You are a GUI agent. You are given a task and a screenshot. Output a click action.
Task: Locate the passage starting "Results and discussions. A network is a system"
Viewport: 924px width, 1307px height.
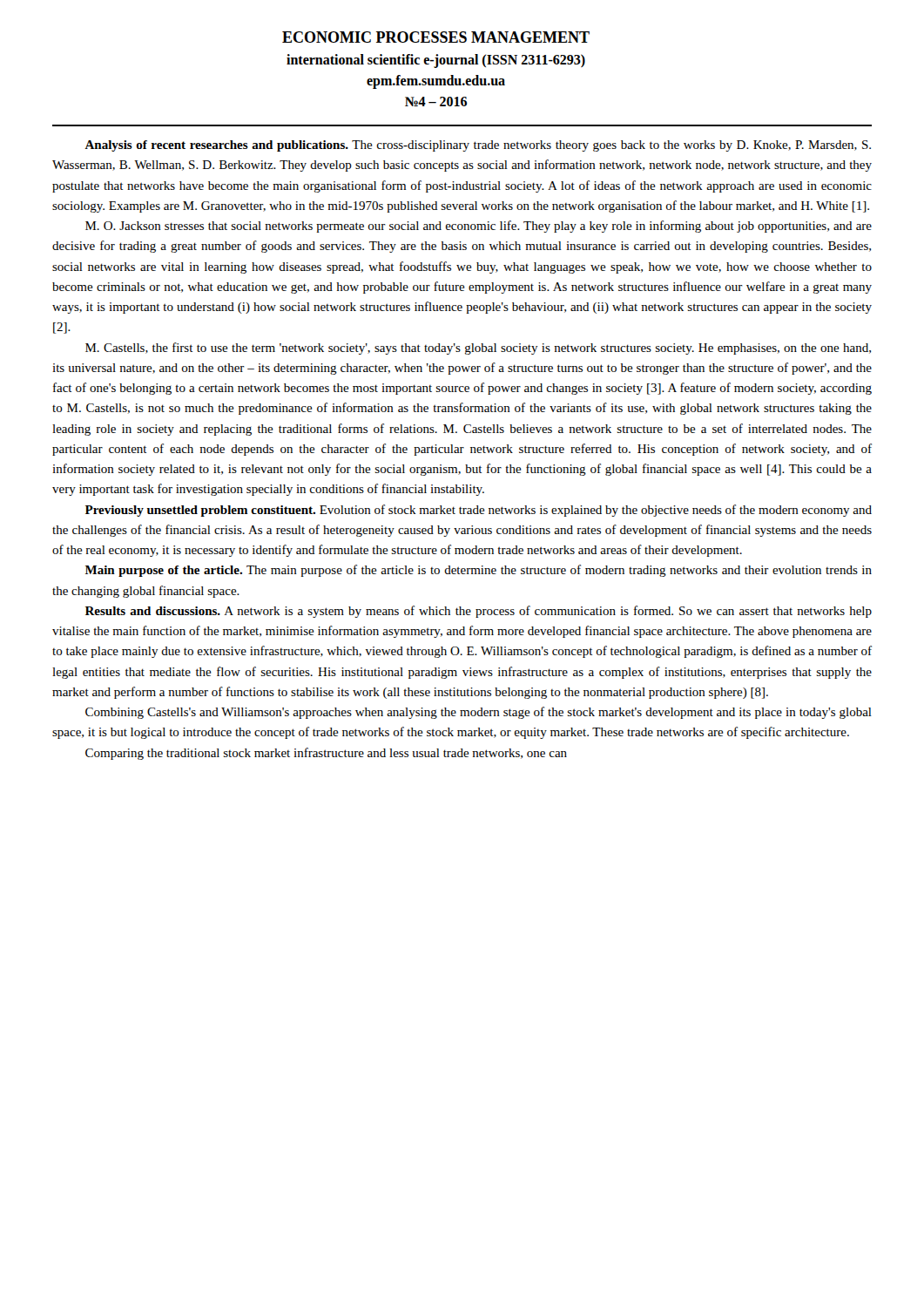point(462,652)
